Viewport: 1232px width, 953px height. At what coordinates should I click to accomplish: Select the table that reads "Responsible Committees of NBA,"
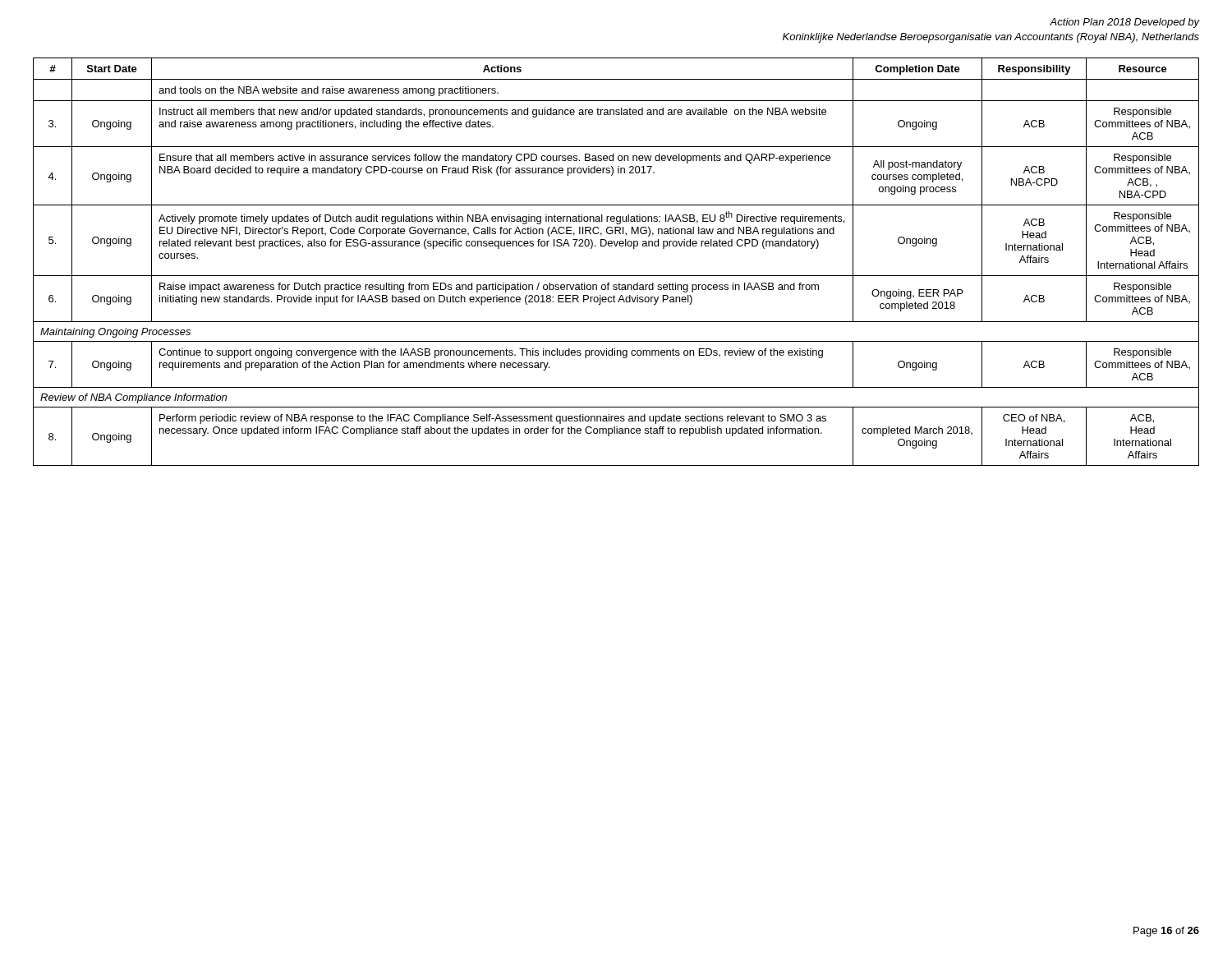pyautogui.click(x=616, y=262)
